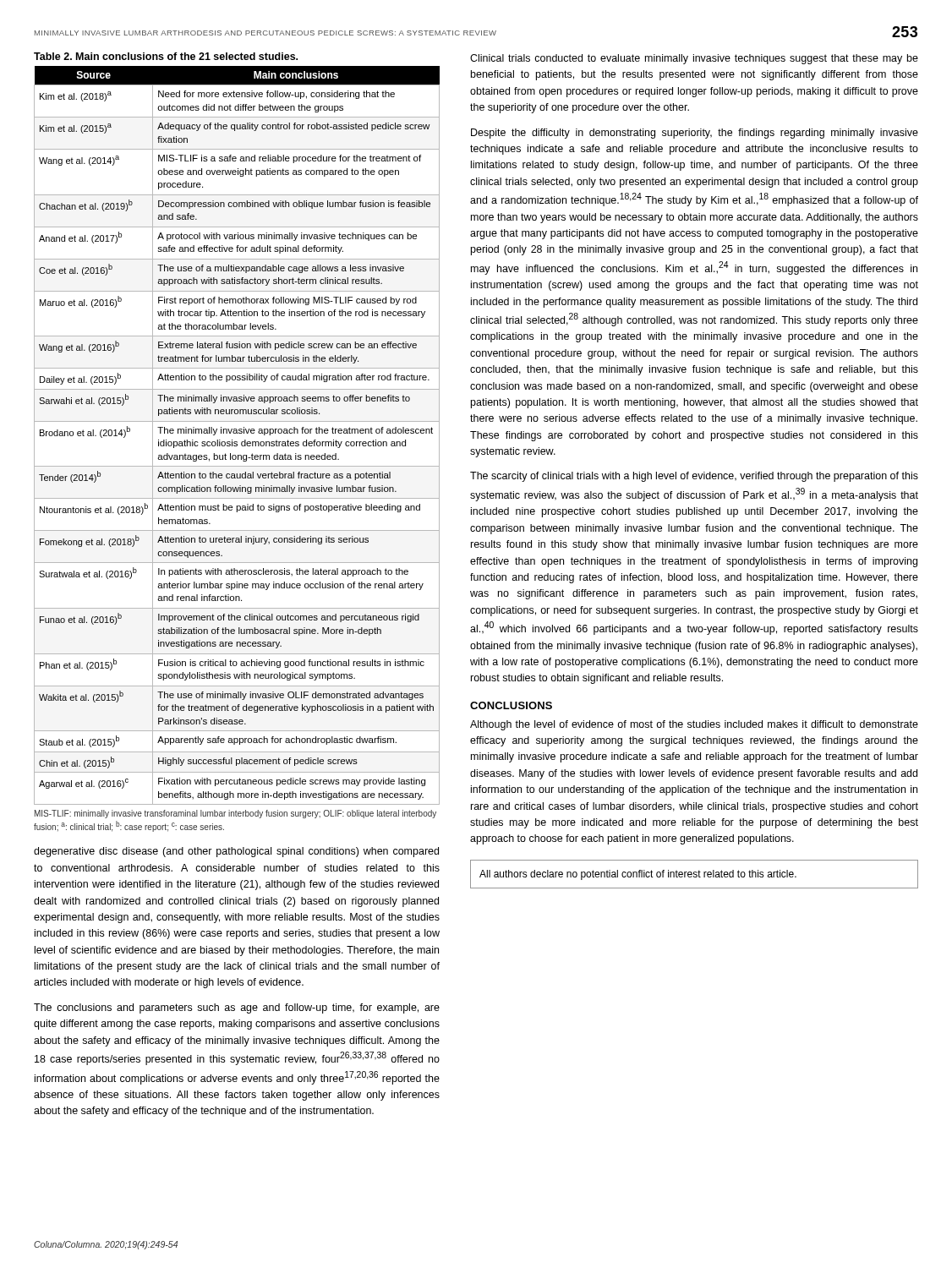Select the footnote
Image resolution: width=952 pixels, height=1268 pixels.
click(x=235, y=821)
